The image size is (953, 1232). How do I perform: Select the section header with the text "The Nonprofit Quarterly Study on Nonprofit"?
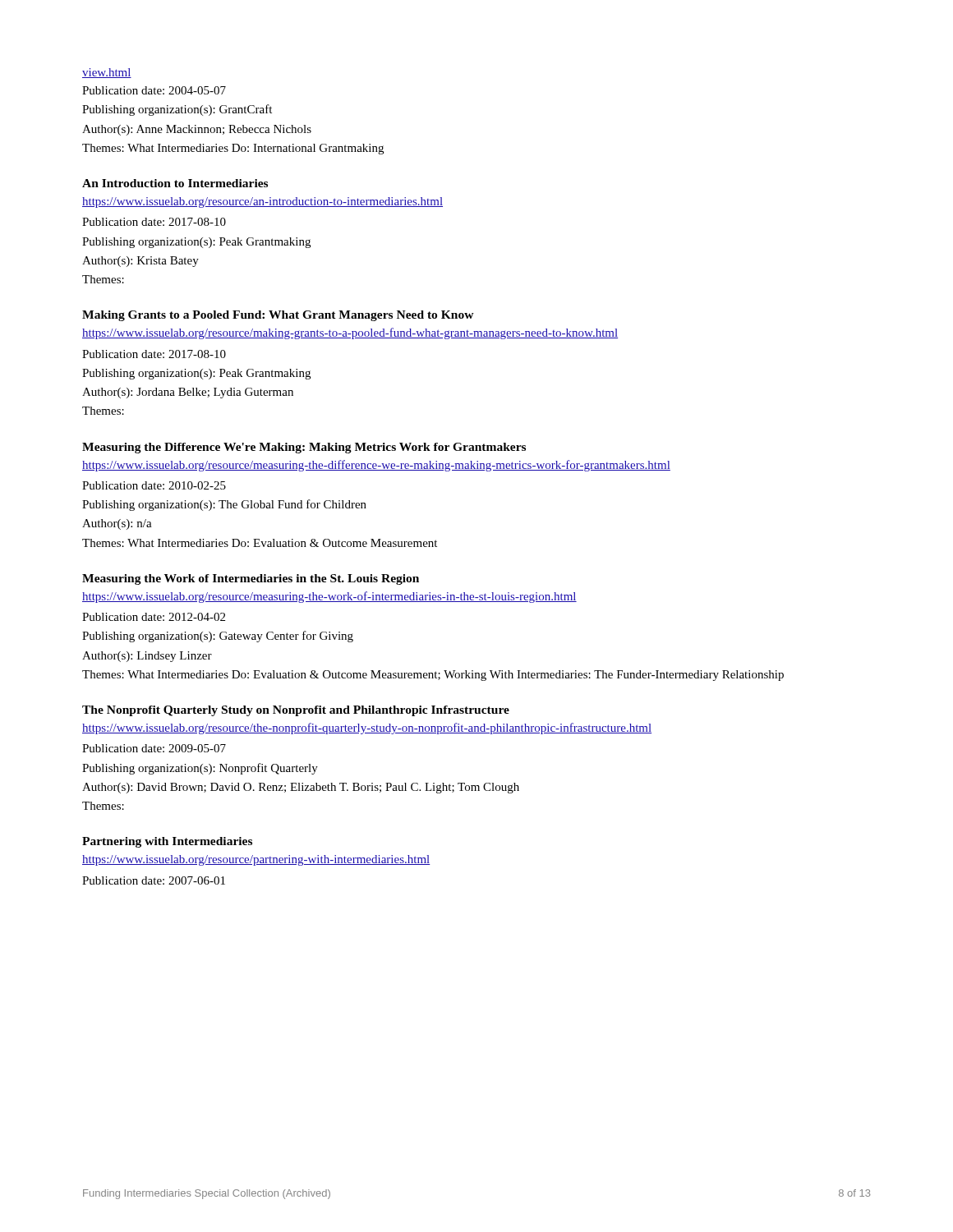[x=296, y=709]
